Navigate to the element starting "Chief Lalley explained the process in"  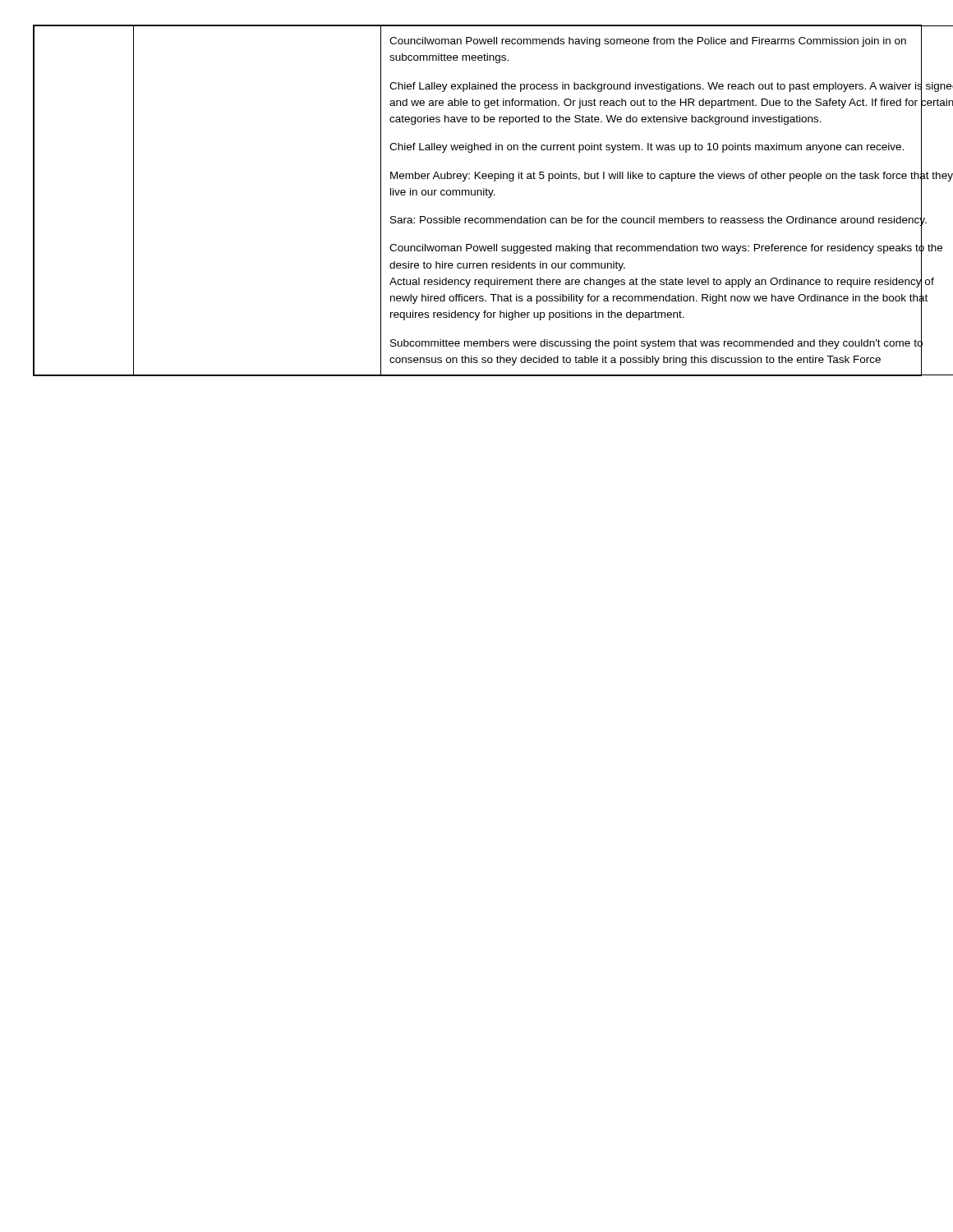671,102
